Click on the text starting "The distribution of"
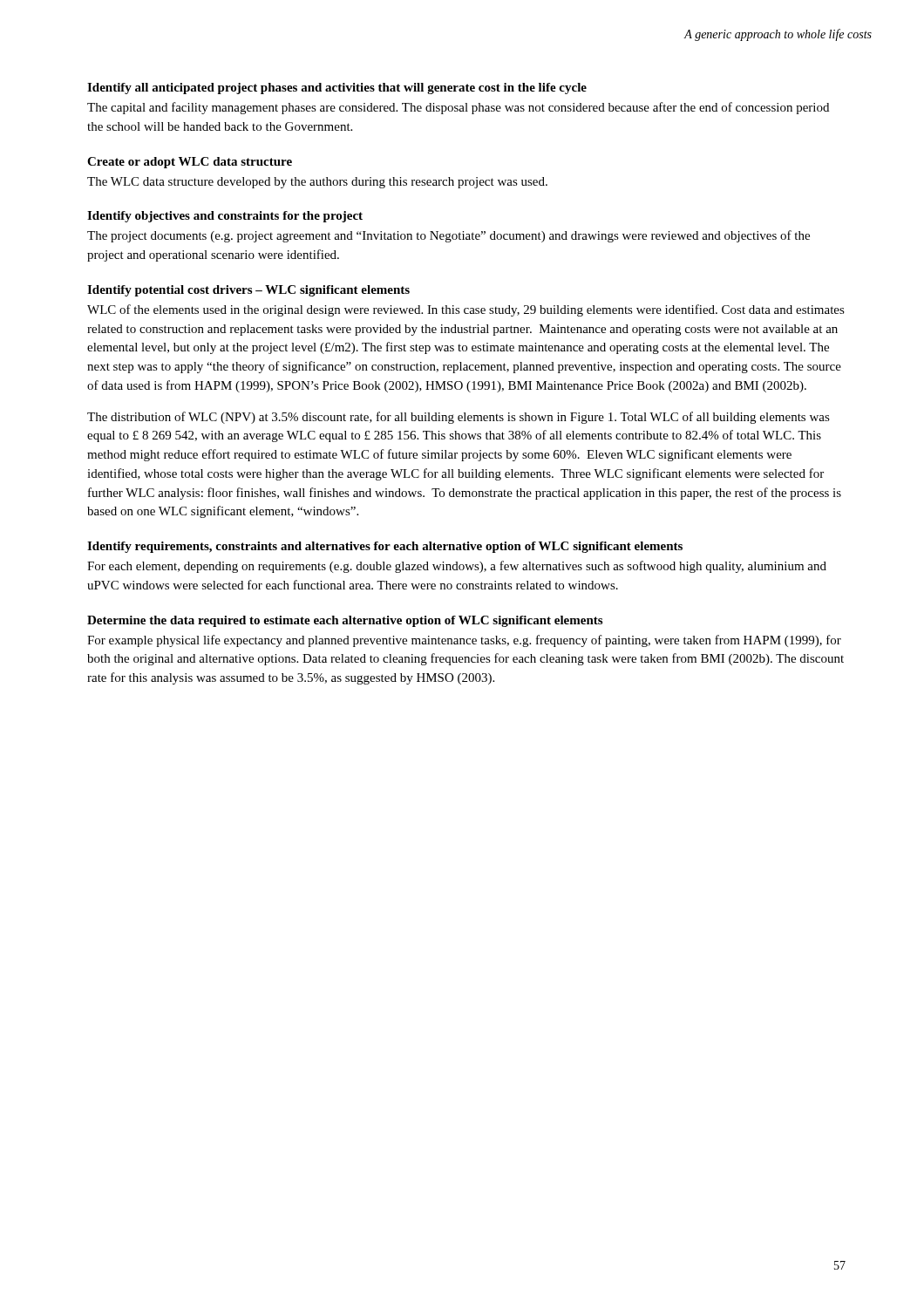The image size is (924, 1308). point(464,464)
